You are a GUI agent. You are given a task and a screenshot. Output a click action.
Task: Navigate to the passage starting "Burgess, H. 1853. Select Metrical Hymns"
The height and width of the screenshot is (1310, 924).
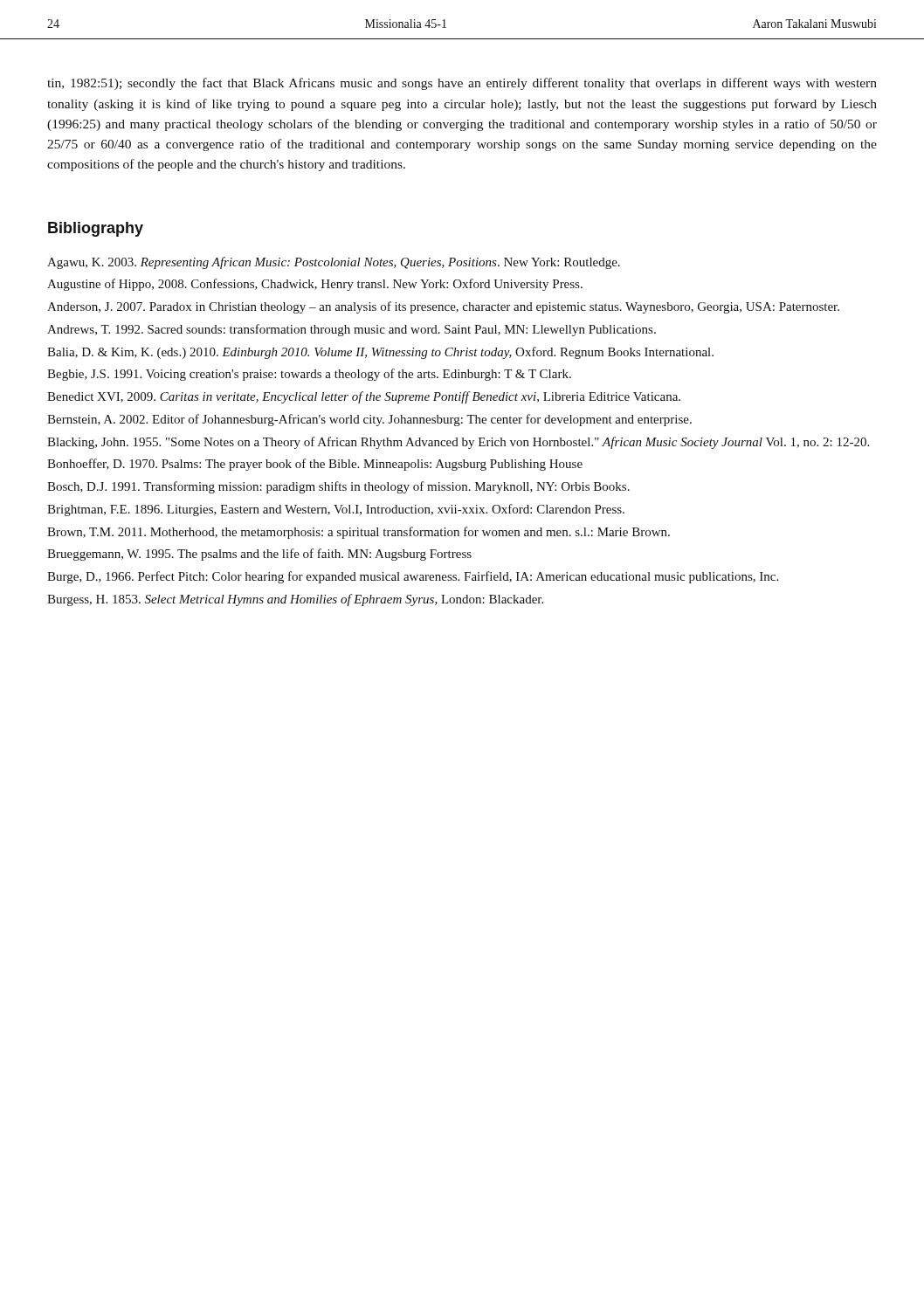click(x=296, y=599)
